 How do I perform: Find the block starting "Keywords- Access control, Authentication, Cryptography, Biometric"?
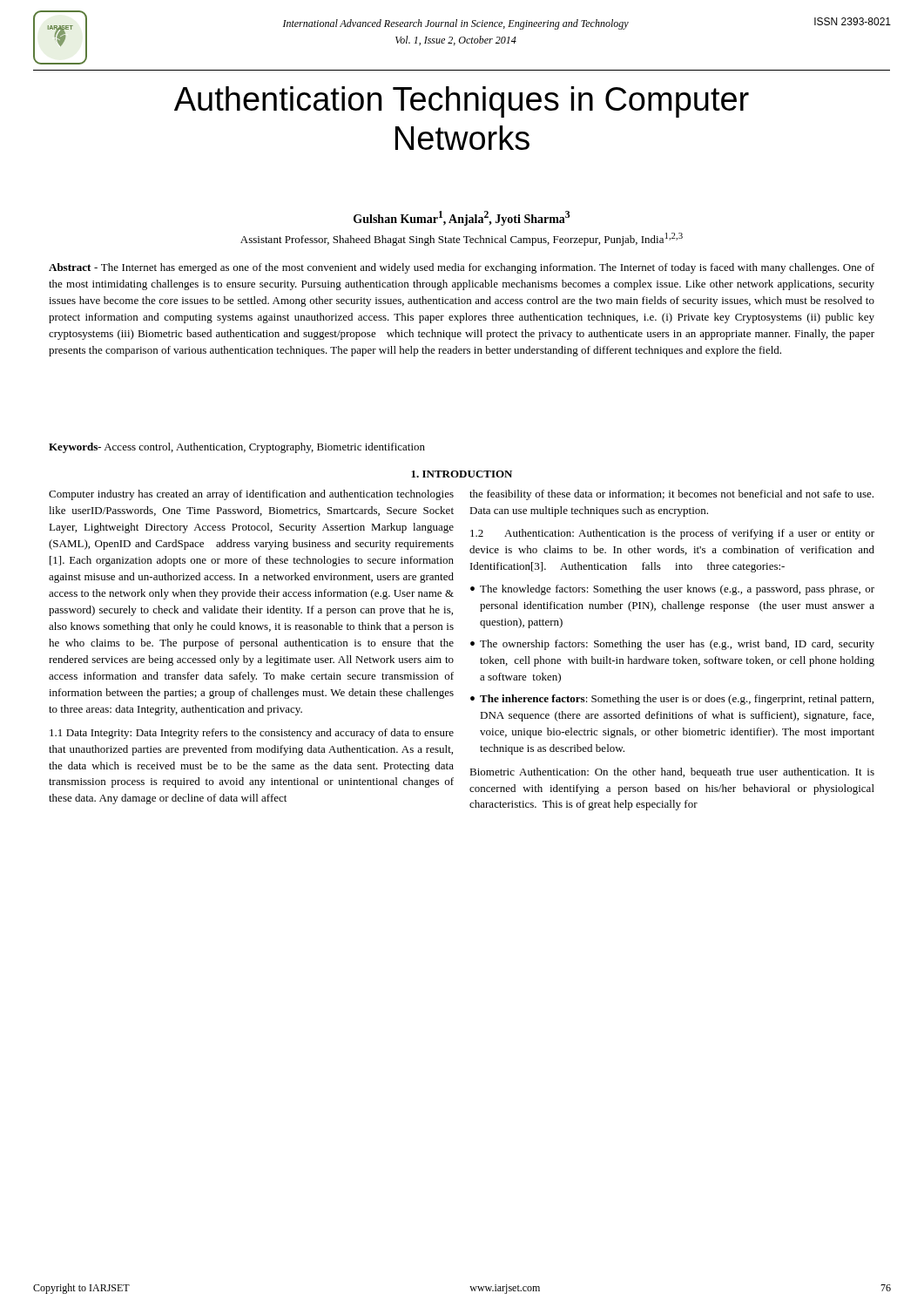point(237,447)
